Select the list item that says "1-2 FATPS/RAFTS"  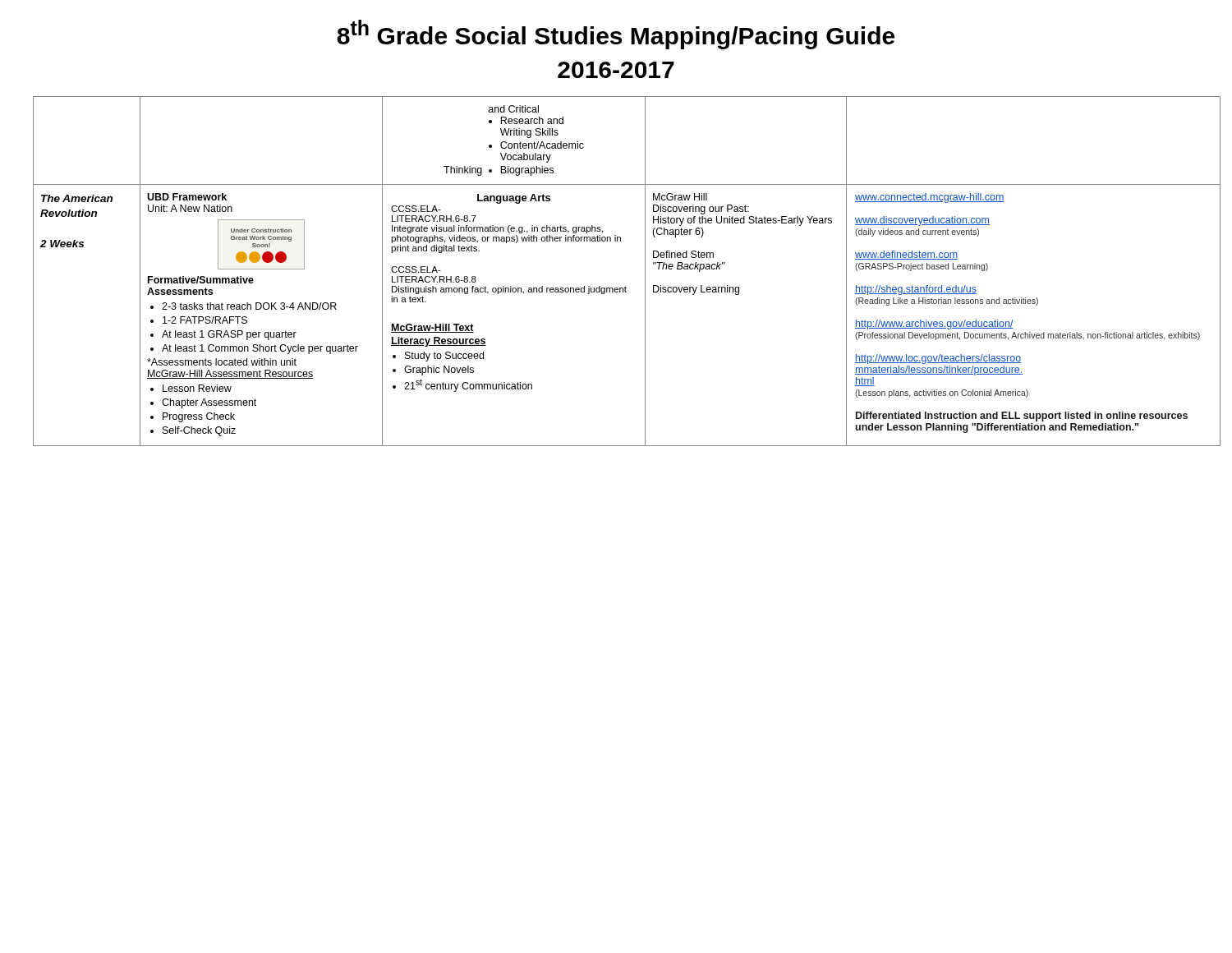(205, 320)
